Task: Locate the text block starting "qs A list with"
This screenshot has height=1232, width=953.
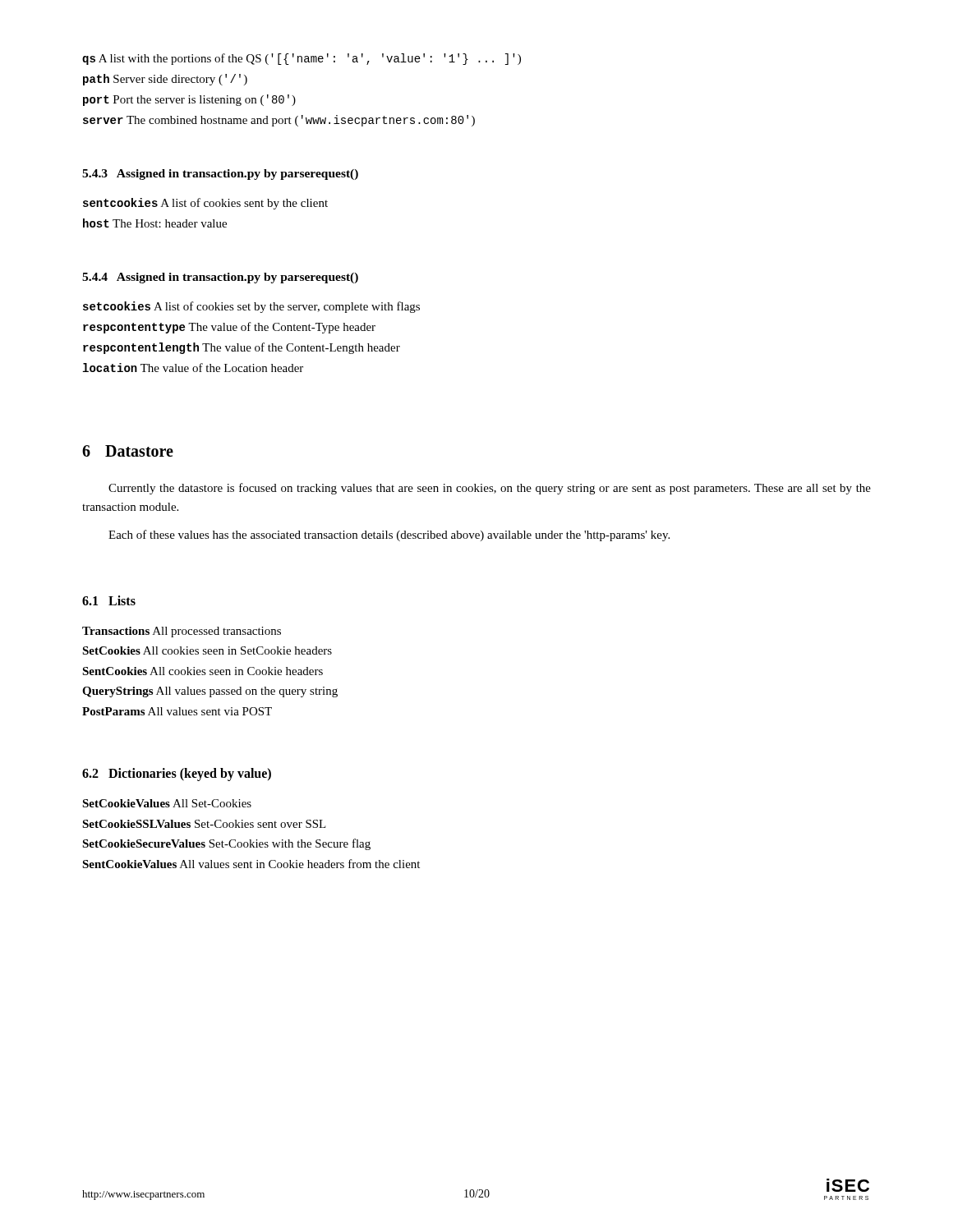Action: [x=302, y=59]
